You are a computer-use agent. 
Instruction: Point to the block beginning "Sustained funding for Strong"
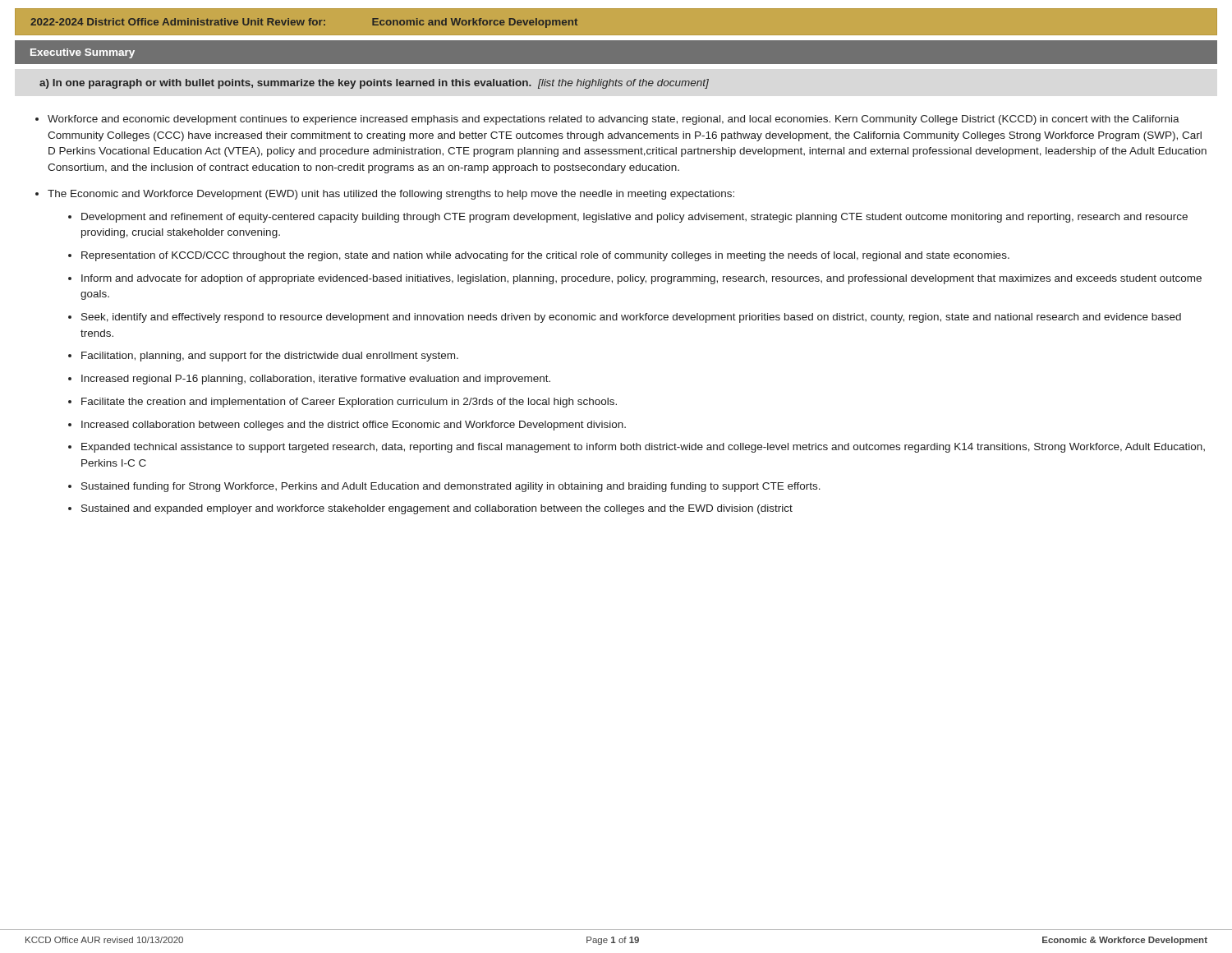[644, 486]
